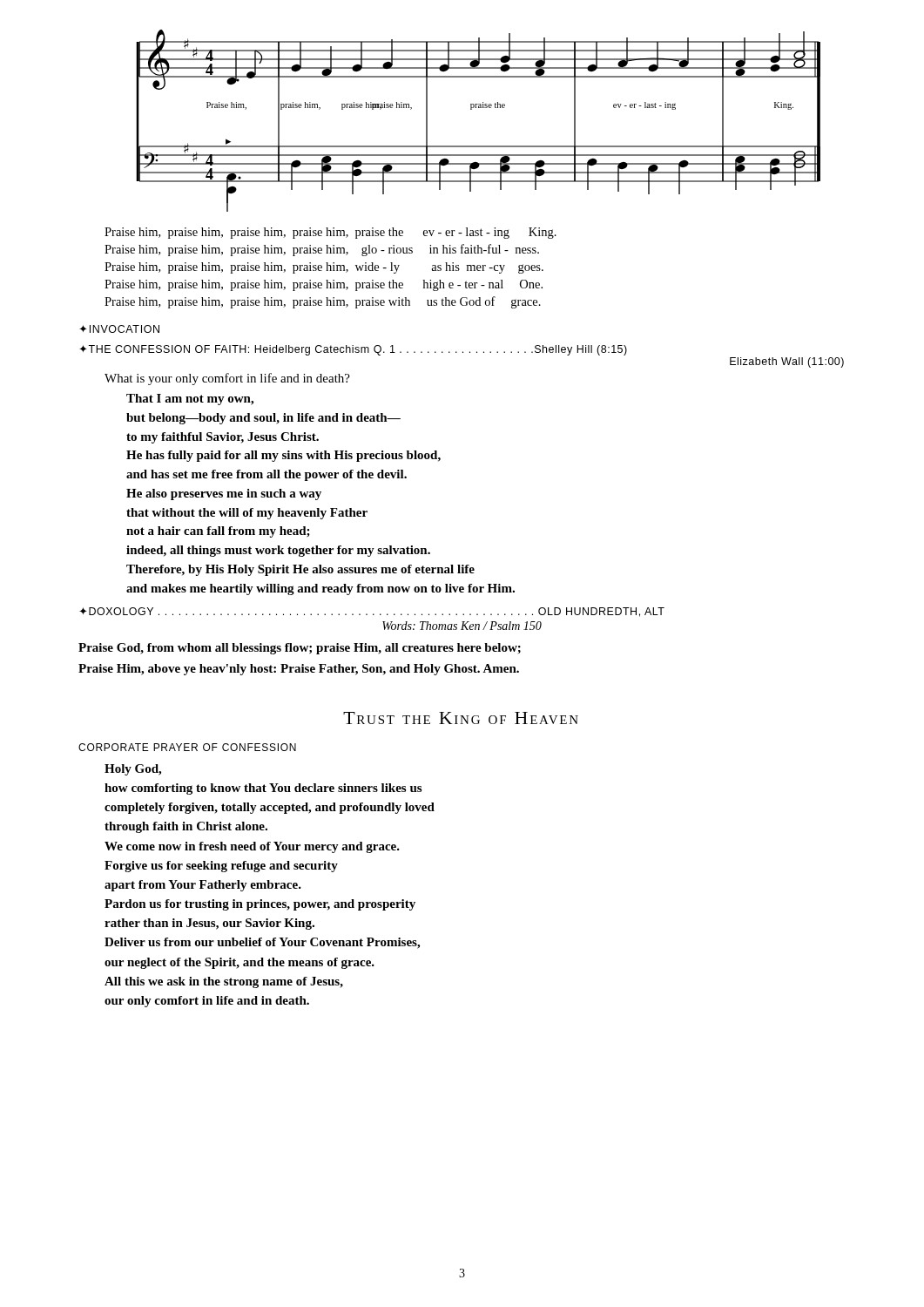Click the passage that begins "That I am not my own,"

coord(321,493)
